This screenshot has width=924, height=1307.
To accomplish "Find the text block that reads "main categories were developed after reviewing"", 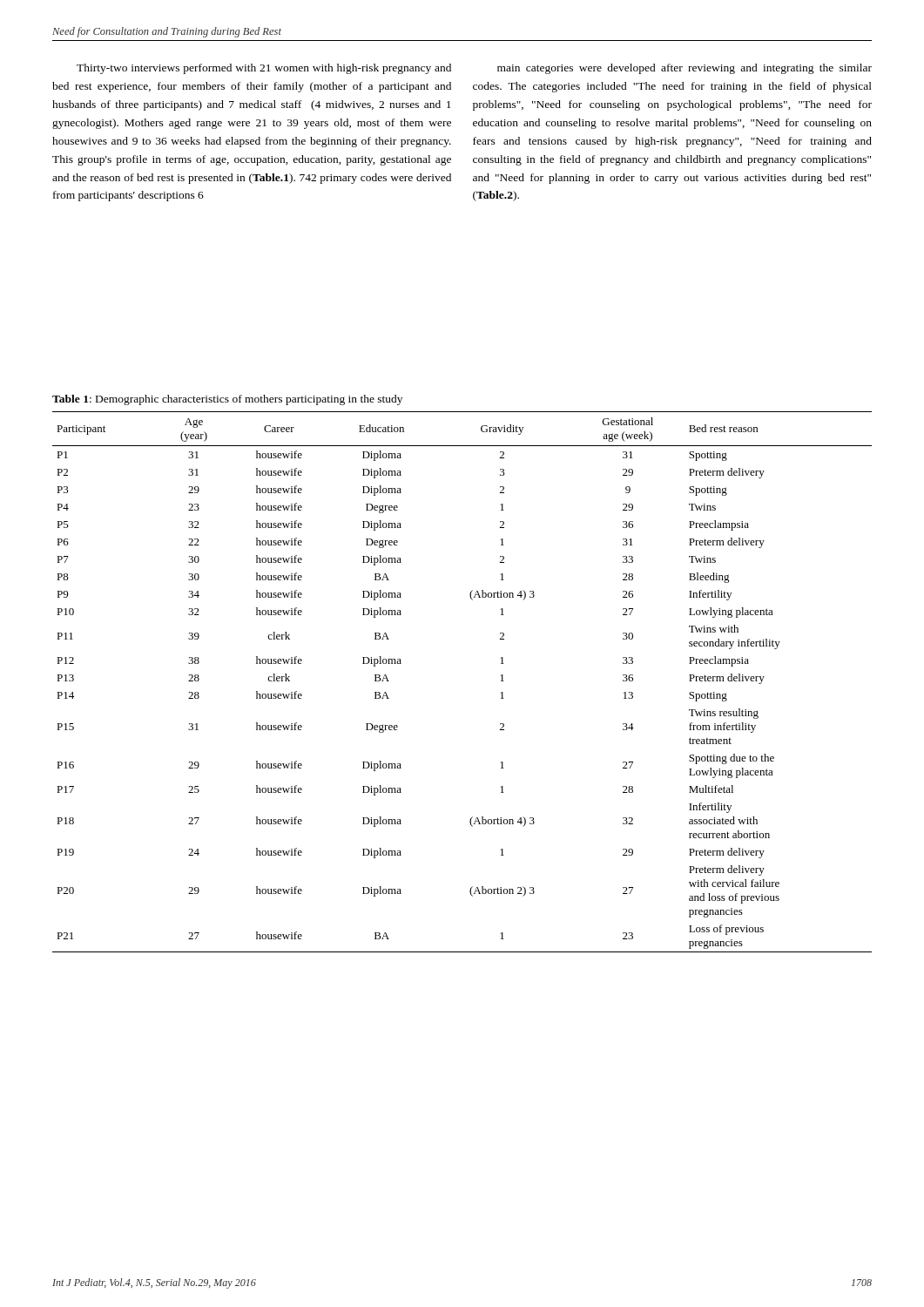I will 672,132.
